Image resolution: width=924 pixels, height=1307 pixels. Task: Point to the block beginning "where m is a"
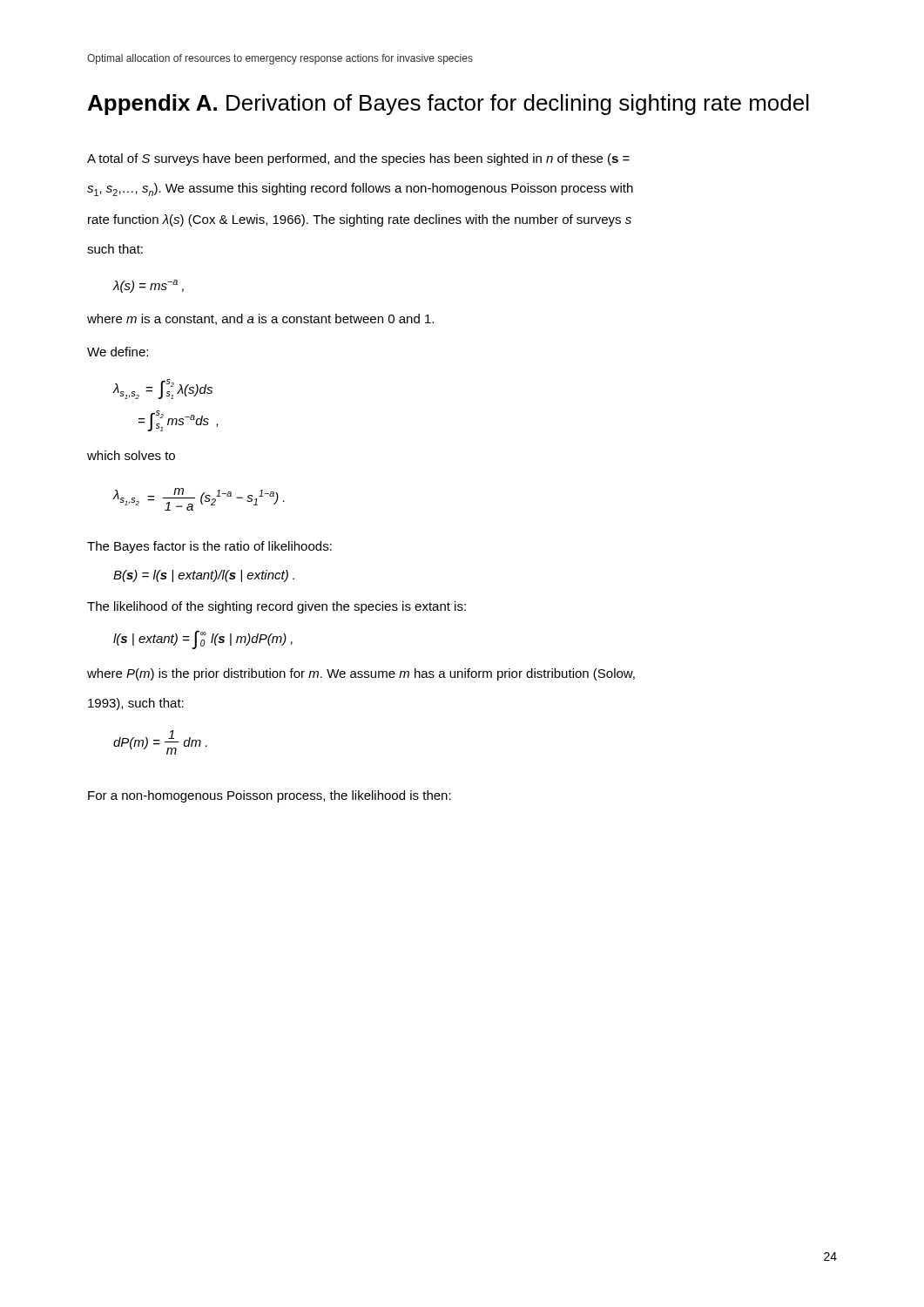click(261, 318)
